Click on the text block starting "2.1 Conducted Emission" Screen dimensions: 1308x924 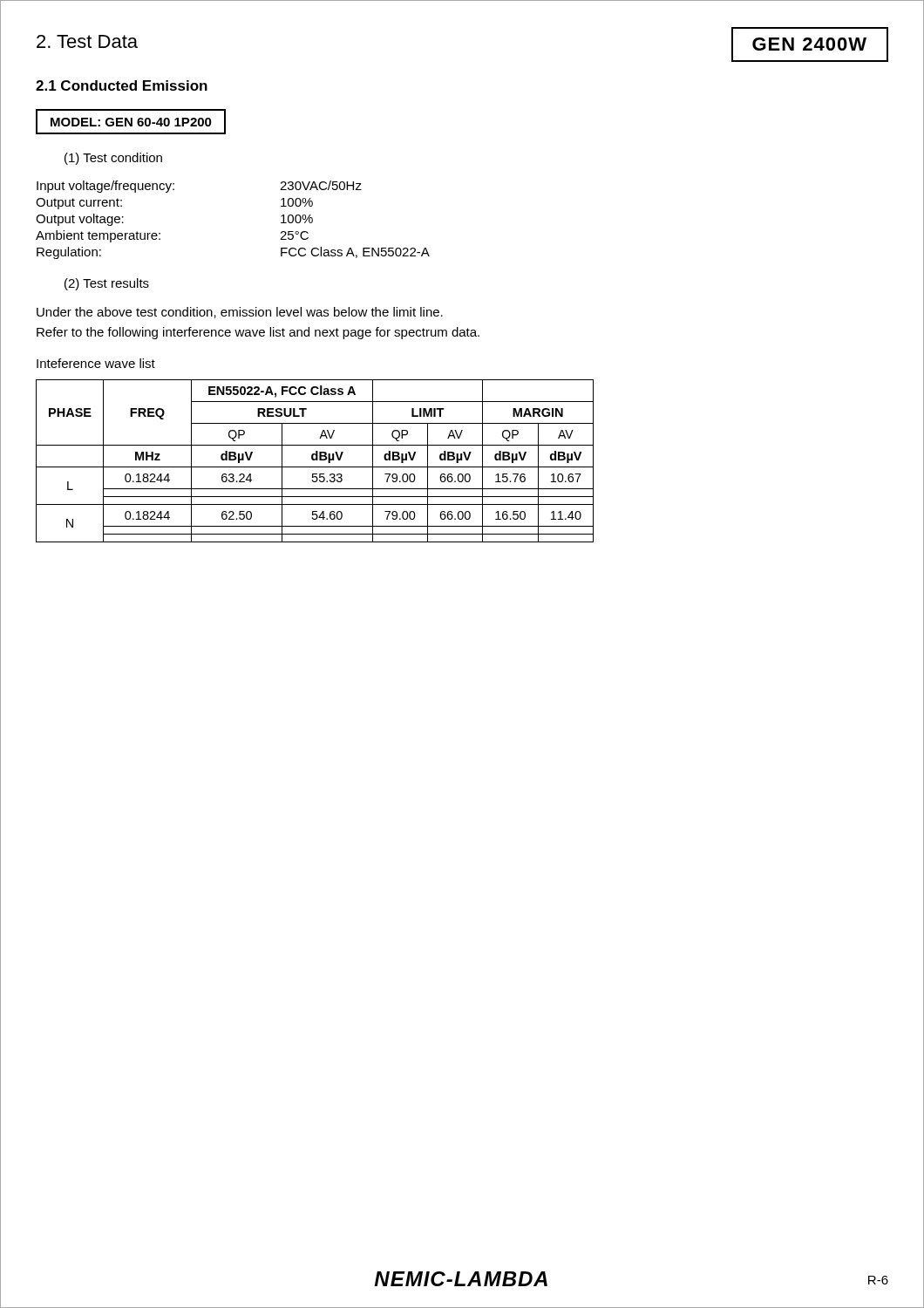(122, 86)
